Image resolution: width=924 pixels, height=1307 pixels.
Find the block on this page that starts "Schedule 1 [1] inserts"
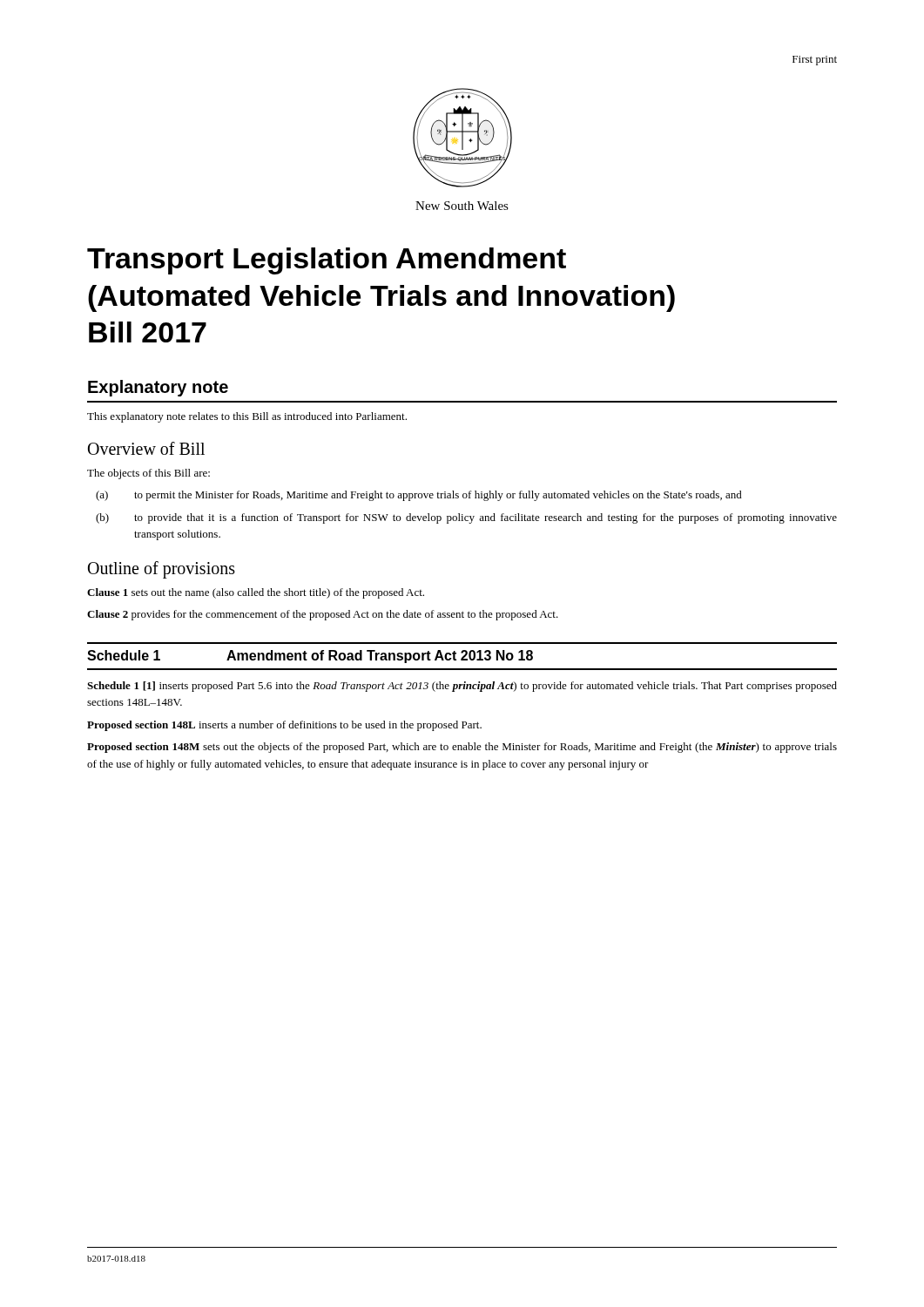point(462,693)
